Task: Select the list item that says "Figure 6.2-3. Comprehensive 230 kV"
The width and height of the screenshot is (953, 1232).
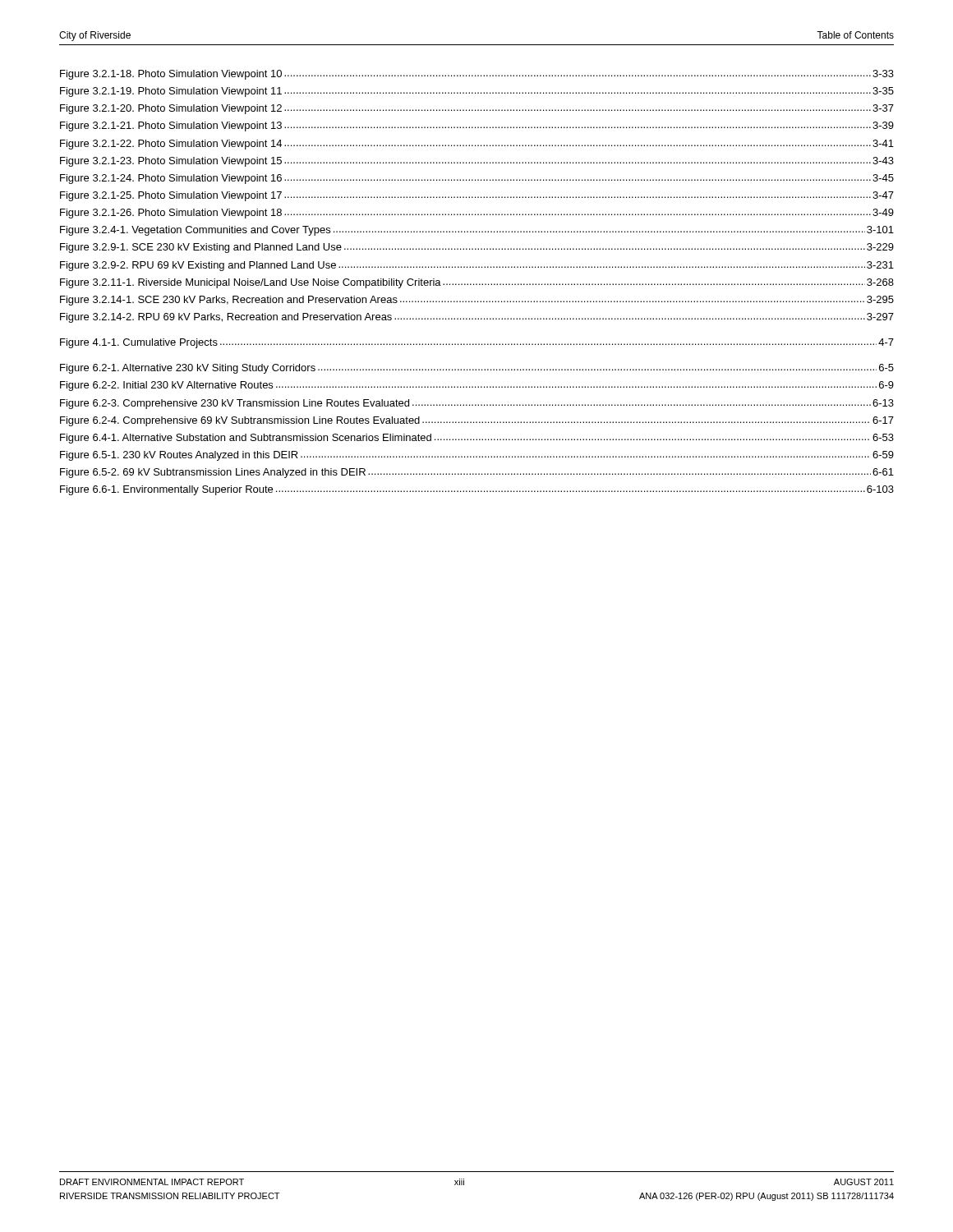Action: pos(476,403)
